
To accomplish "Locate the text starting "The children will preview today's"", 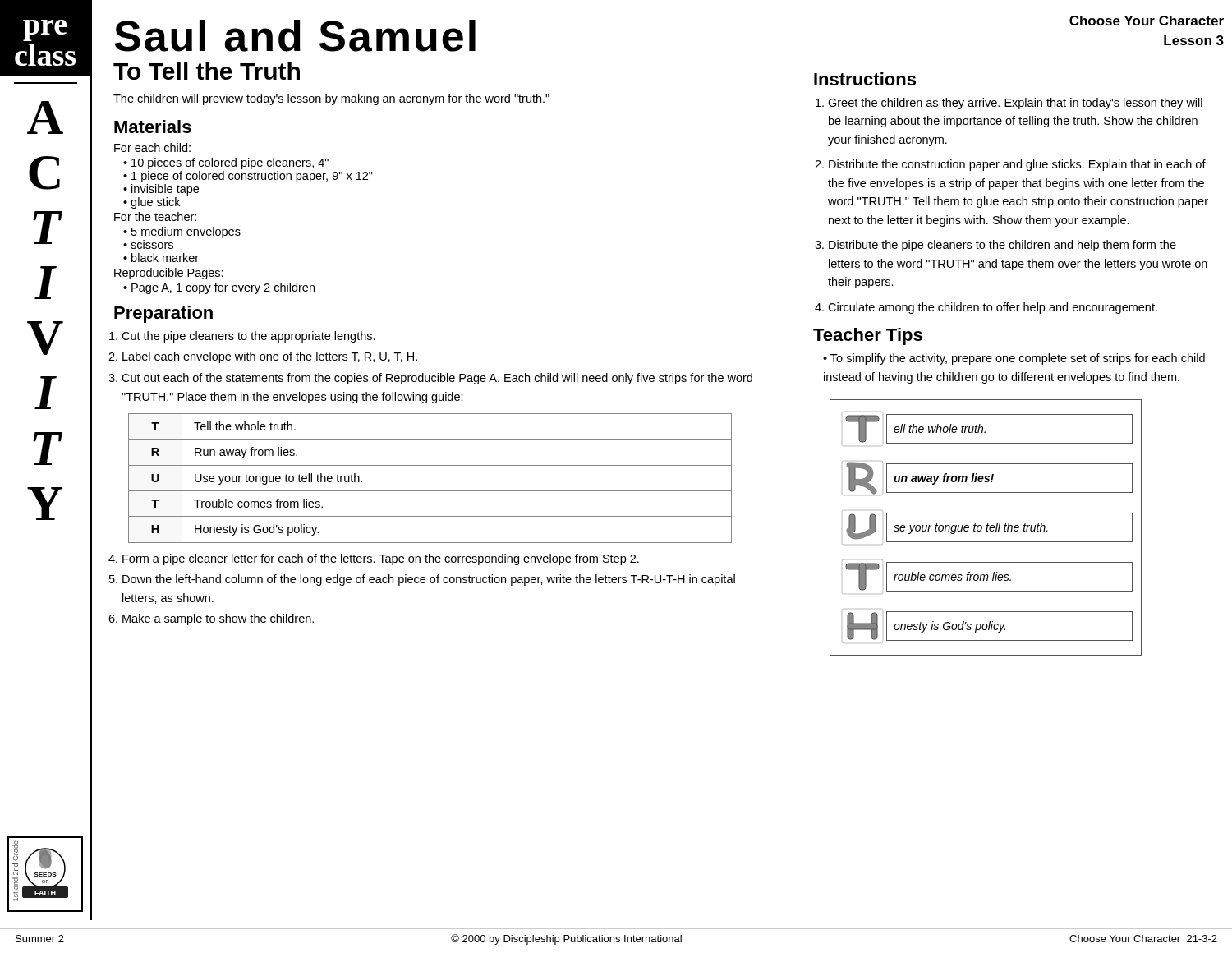I will 435,99.
